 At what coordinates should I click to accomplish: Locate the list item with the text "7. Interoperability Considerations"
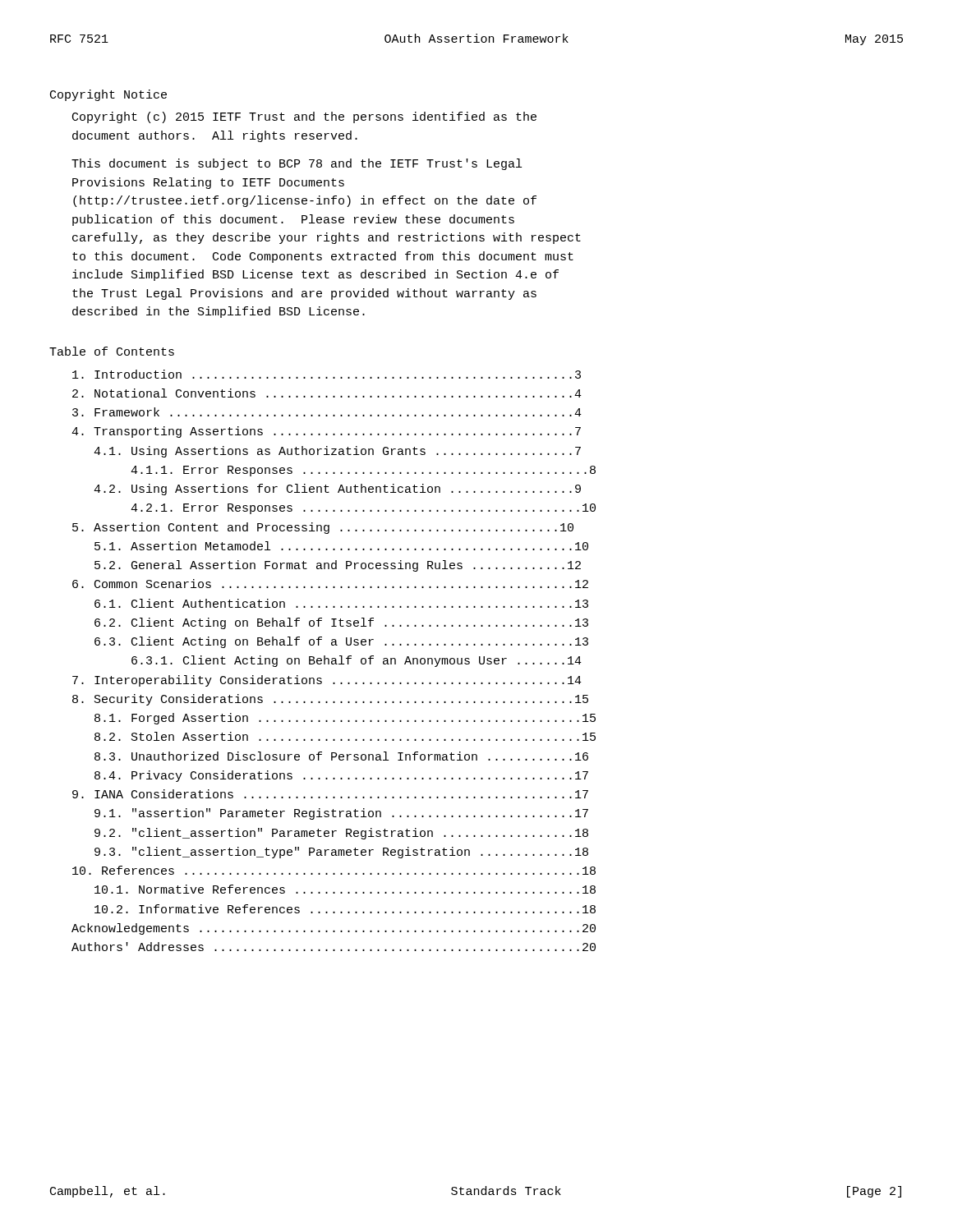[x=315, y=681]
